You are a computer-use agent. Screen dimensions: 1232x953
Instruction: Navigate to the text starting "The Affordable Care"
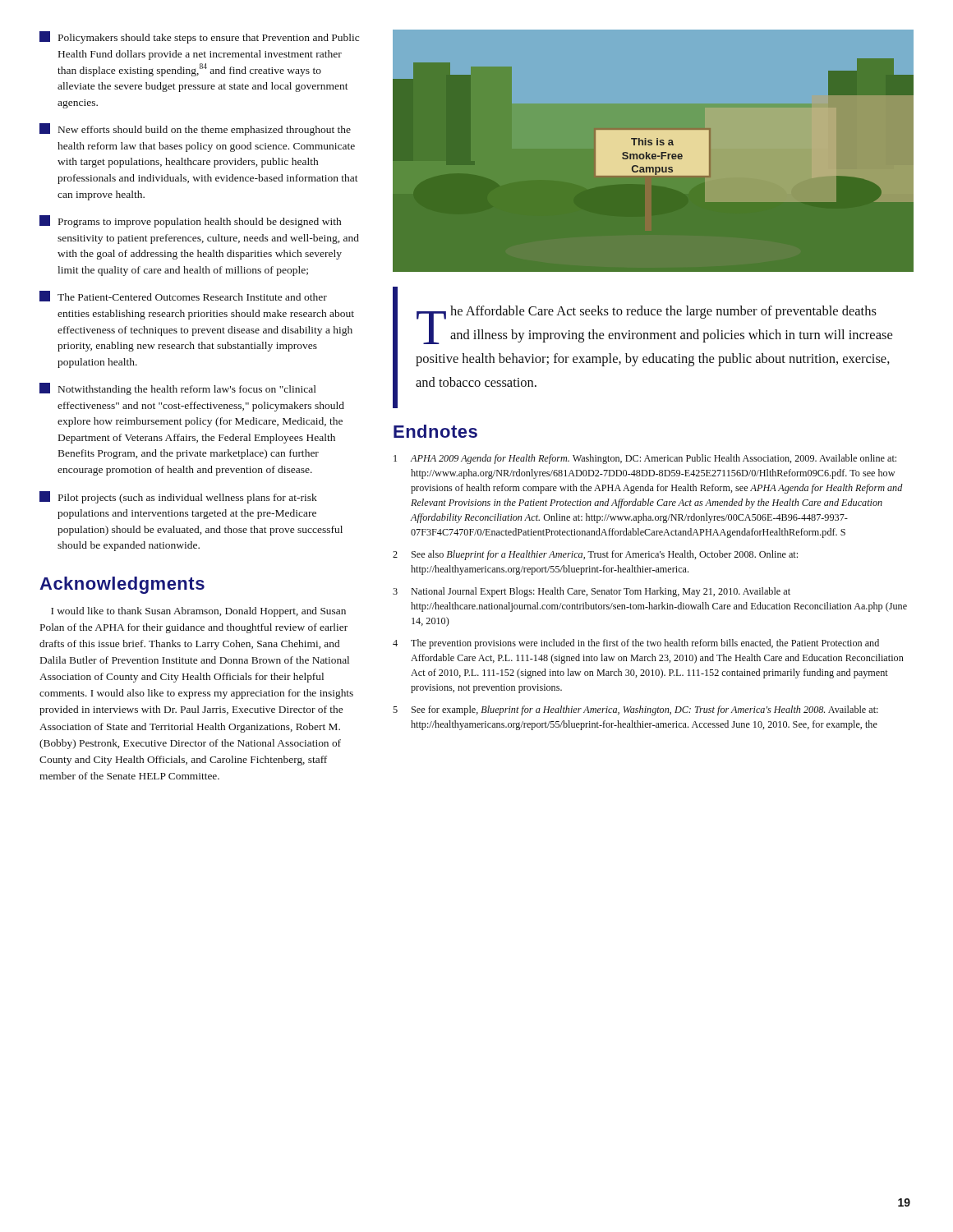tap(656, 347)
